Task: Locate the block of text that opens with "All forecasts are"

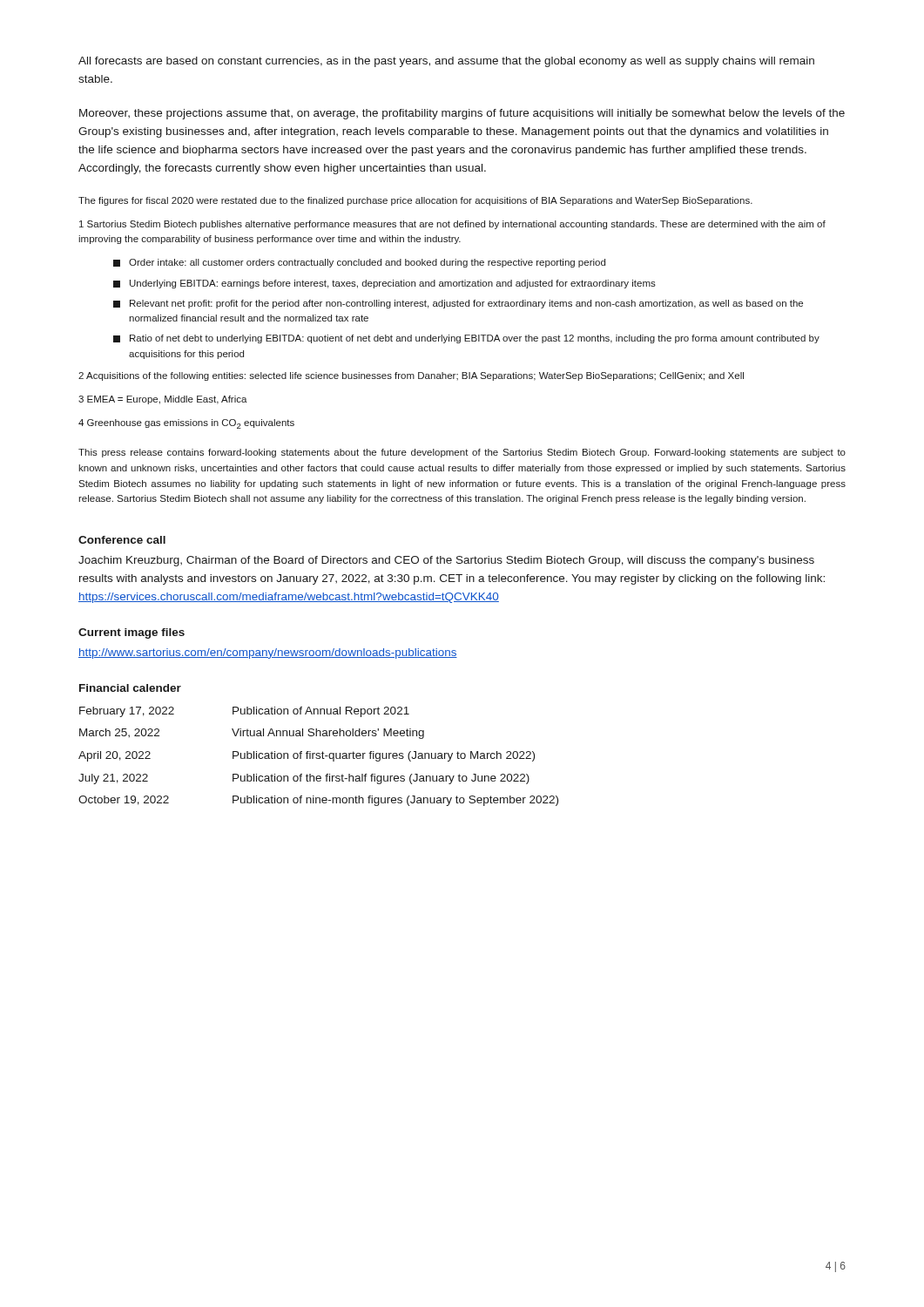Action: [x=447, y=70]
